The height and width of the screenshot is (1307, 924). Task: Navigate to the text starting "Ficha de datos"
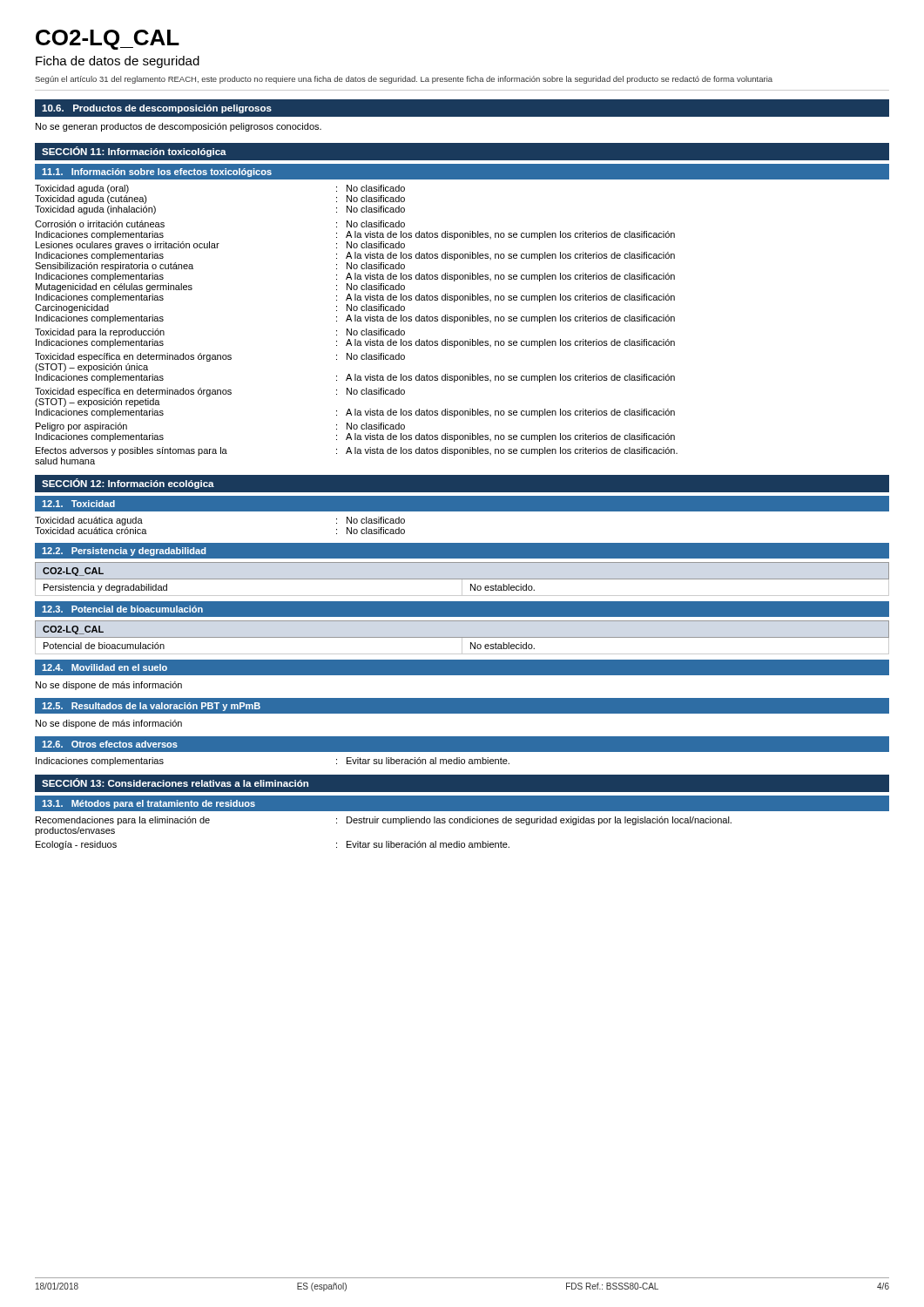pyautogui.click(x=117, y=61)
